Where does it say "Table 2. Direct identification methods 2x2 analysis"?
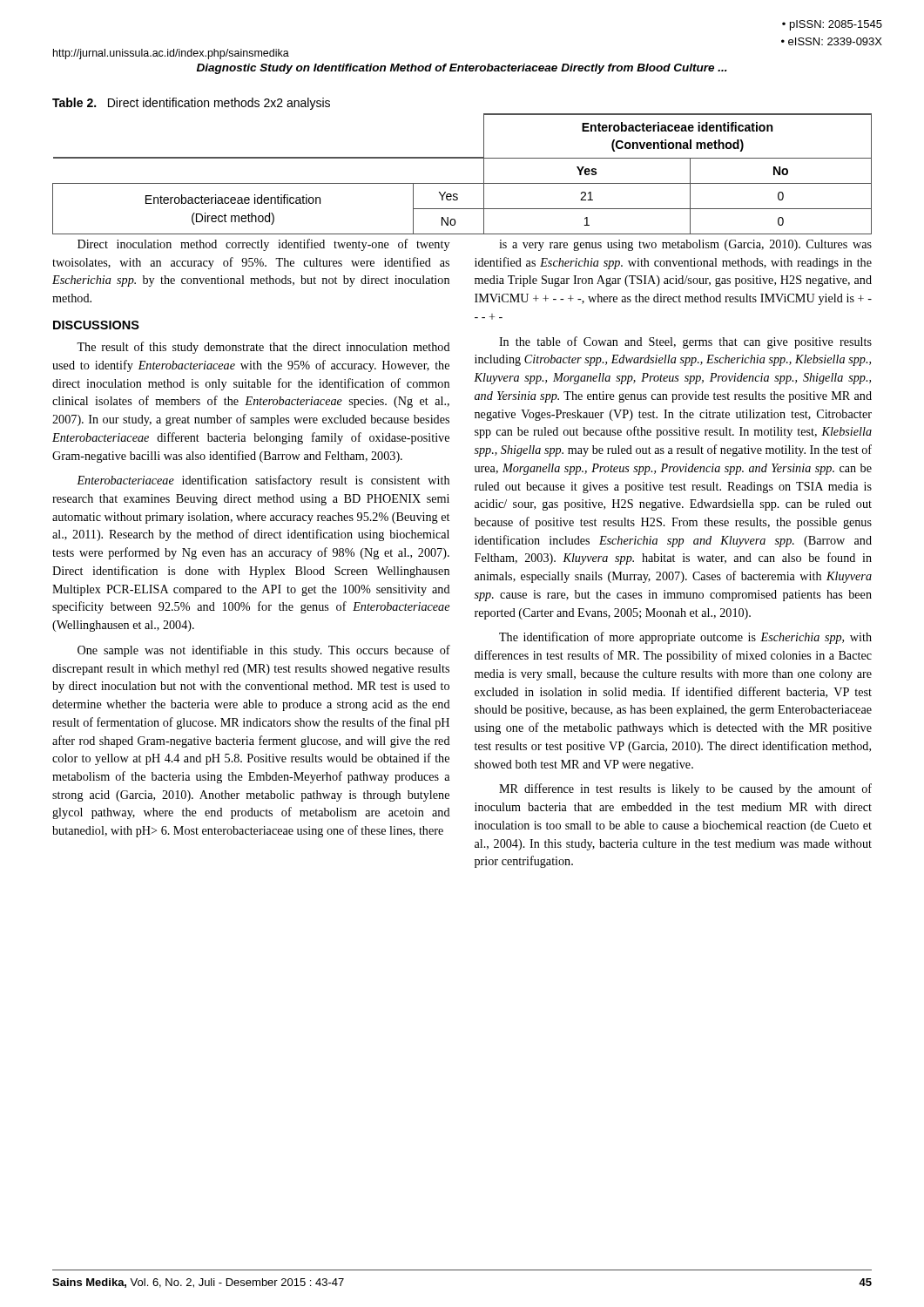Screen dimensions: 1307x924 [x=191, y=103]
